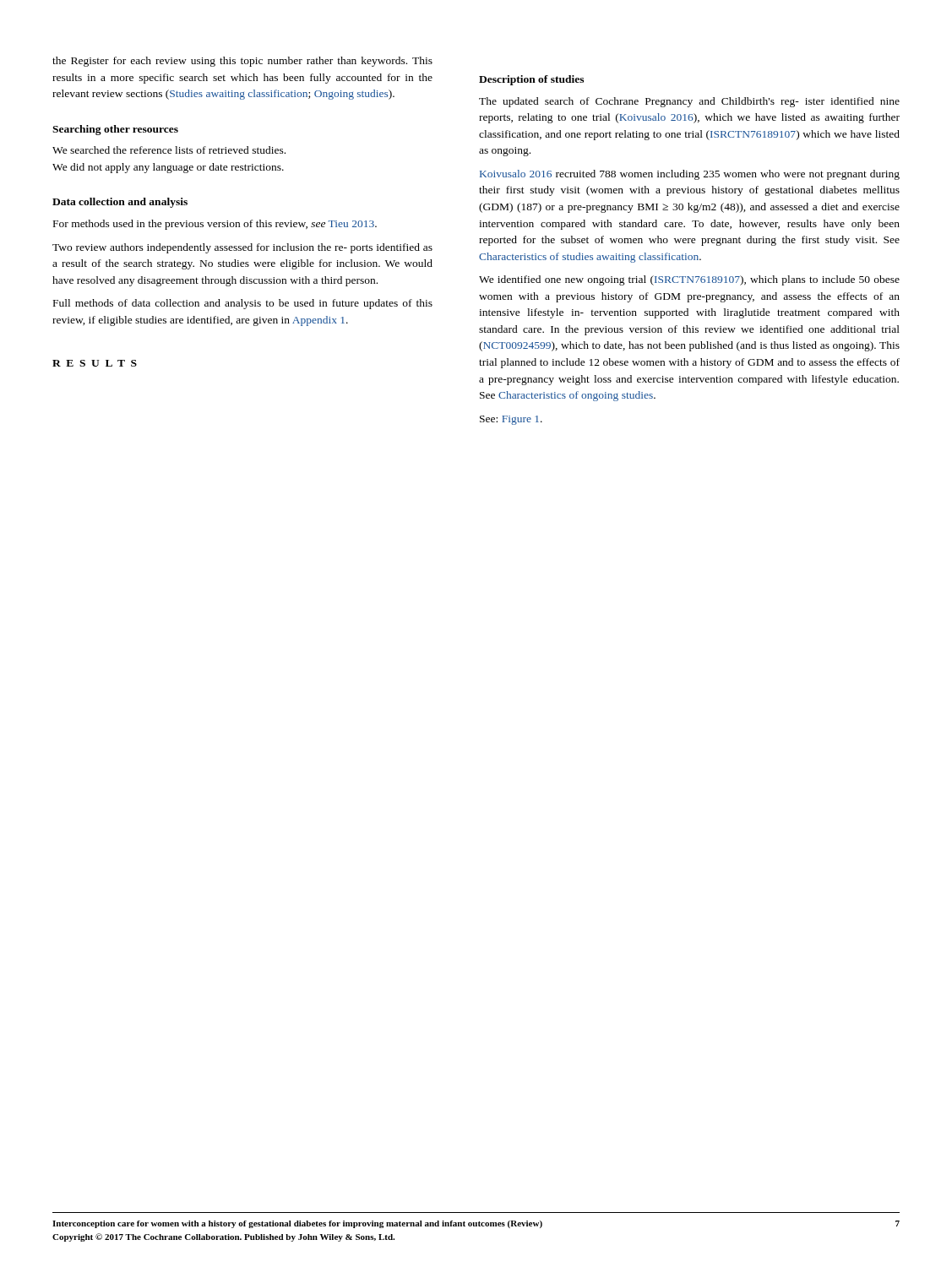Find the element starting "We identified one new ongoing trial (ISRCTN76189107),"
This screenshot has width=952, height=1267.
click(689, 337)
